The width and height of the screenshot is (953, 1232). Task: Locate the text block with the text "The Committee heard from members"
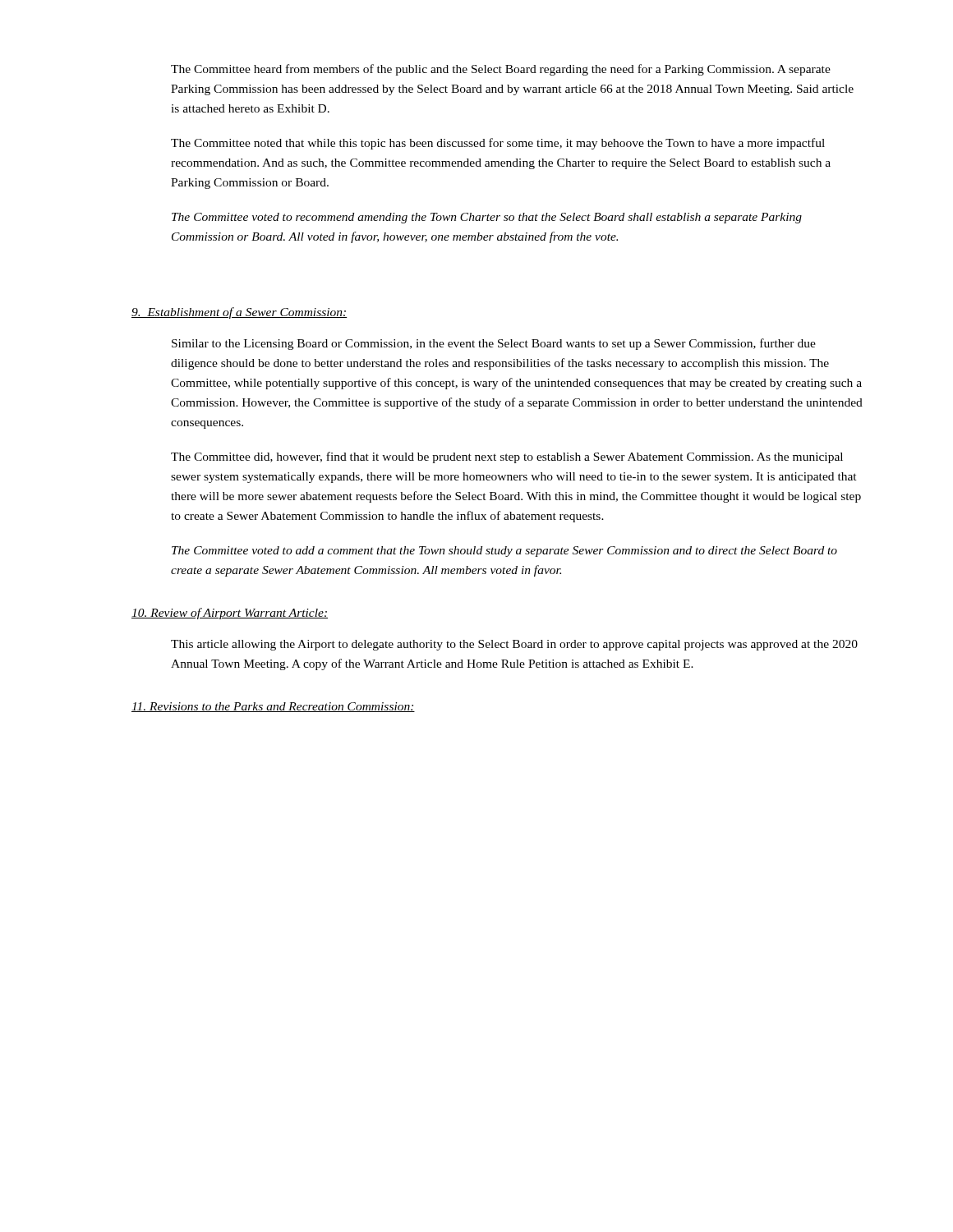coord(512,88)
